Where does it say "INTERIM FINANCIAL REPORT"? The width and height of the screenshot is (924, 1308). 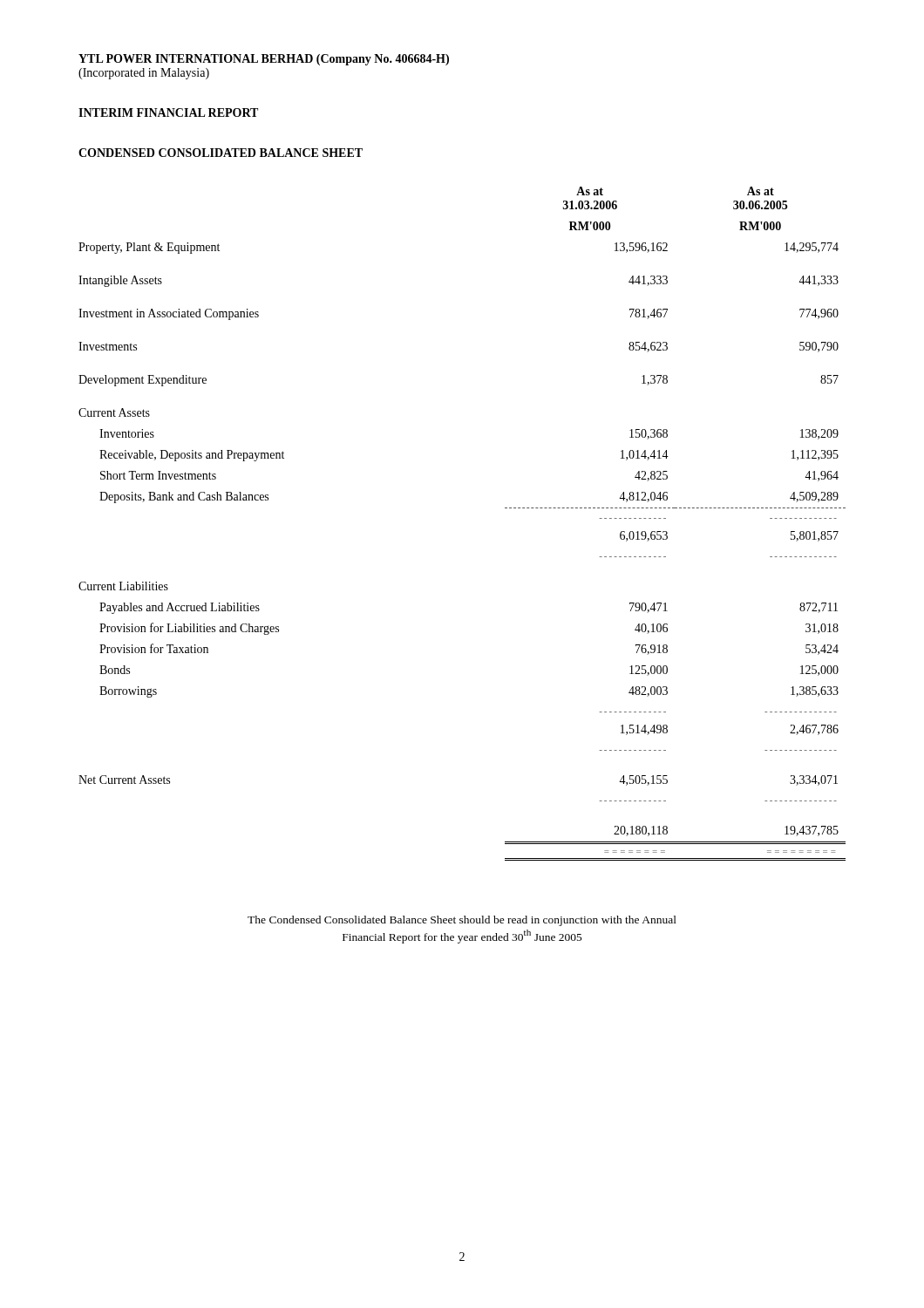click(168, 113)
